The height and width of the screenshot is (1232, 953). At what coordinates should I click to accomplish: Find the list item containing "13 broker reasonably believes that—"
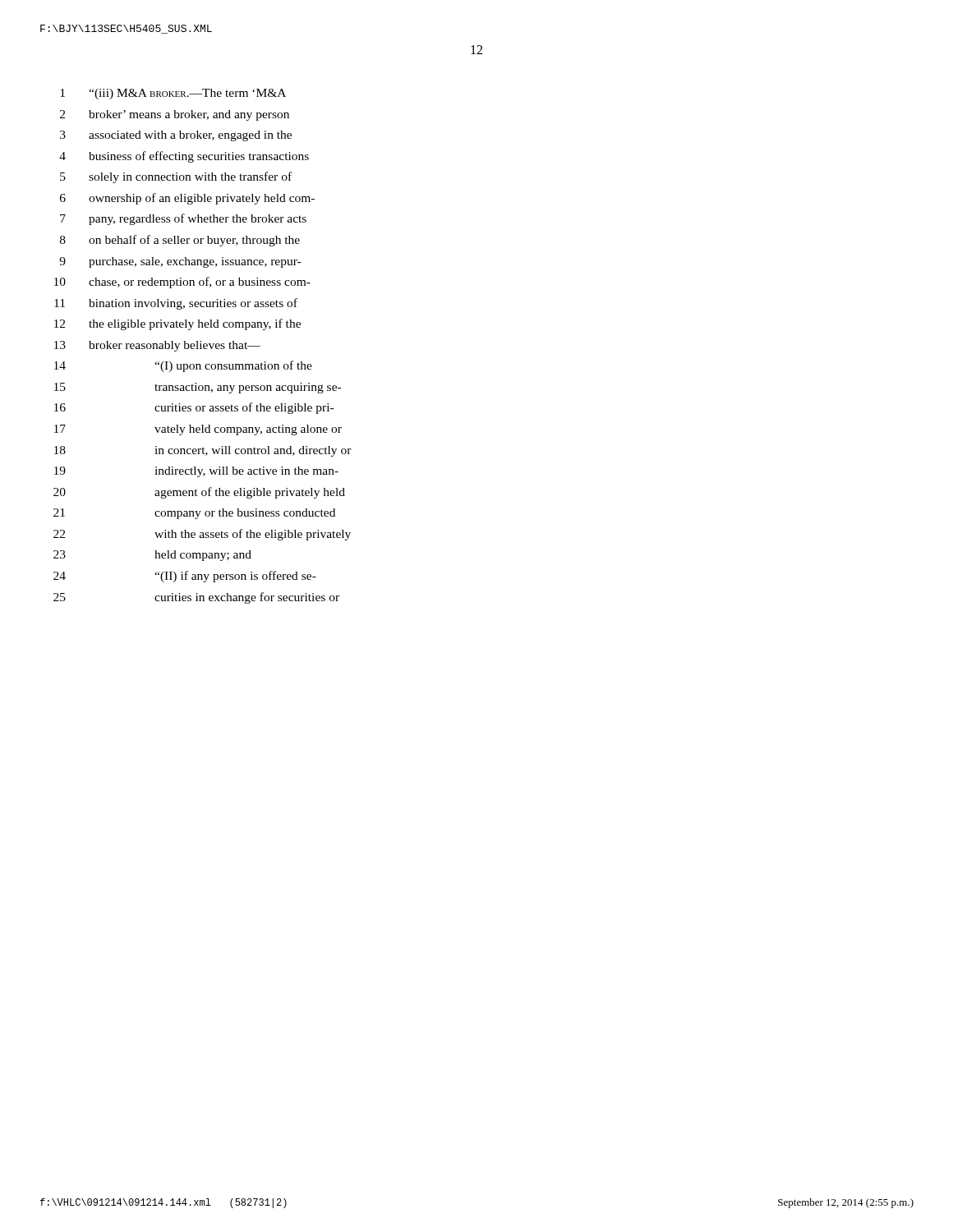pos(157,346)
